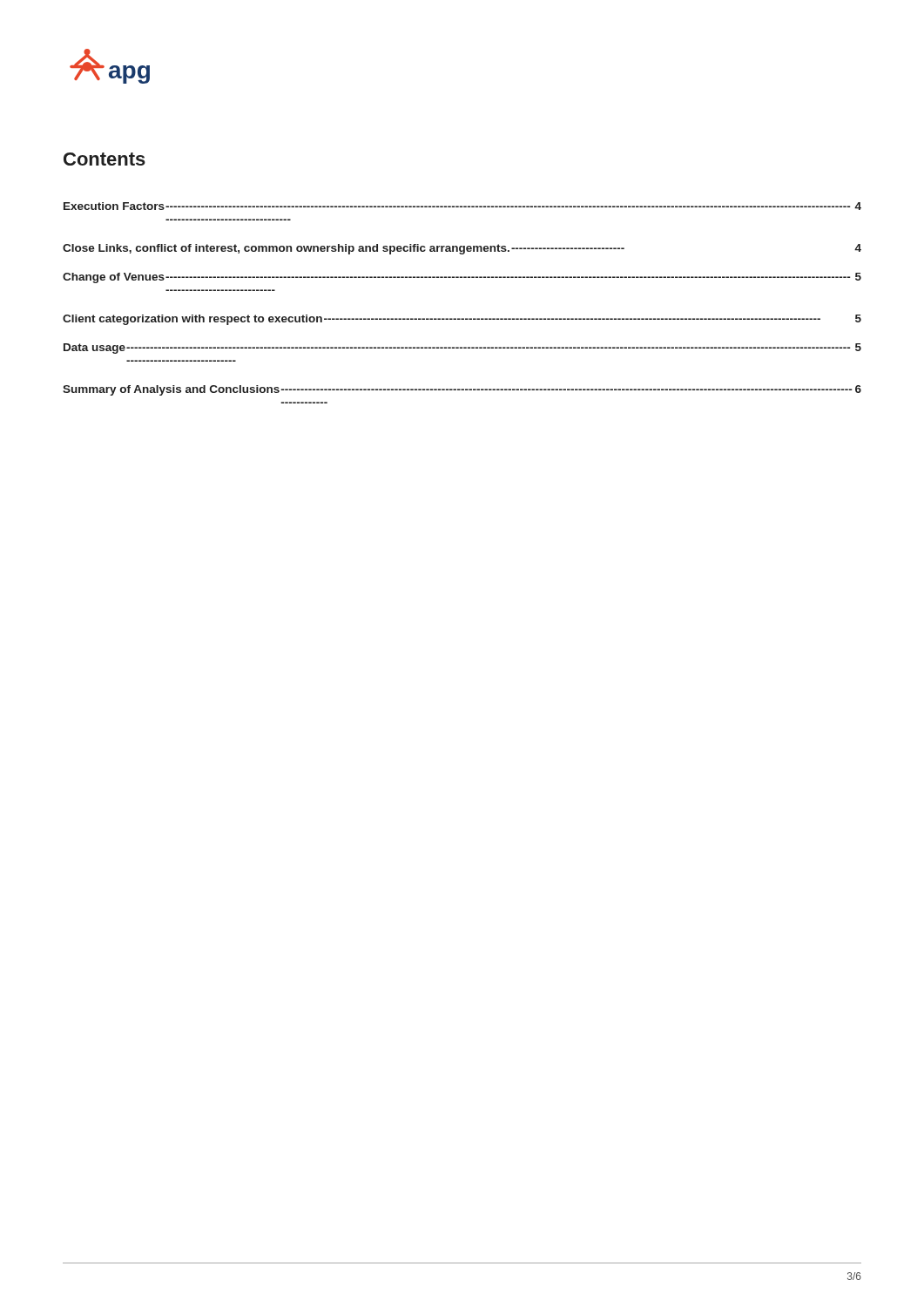Point to the passage starting "Summary of Analysis and Conclusions"

[462, 396]
